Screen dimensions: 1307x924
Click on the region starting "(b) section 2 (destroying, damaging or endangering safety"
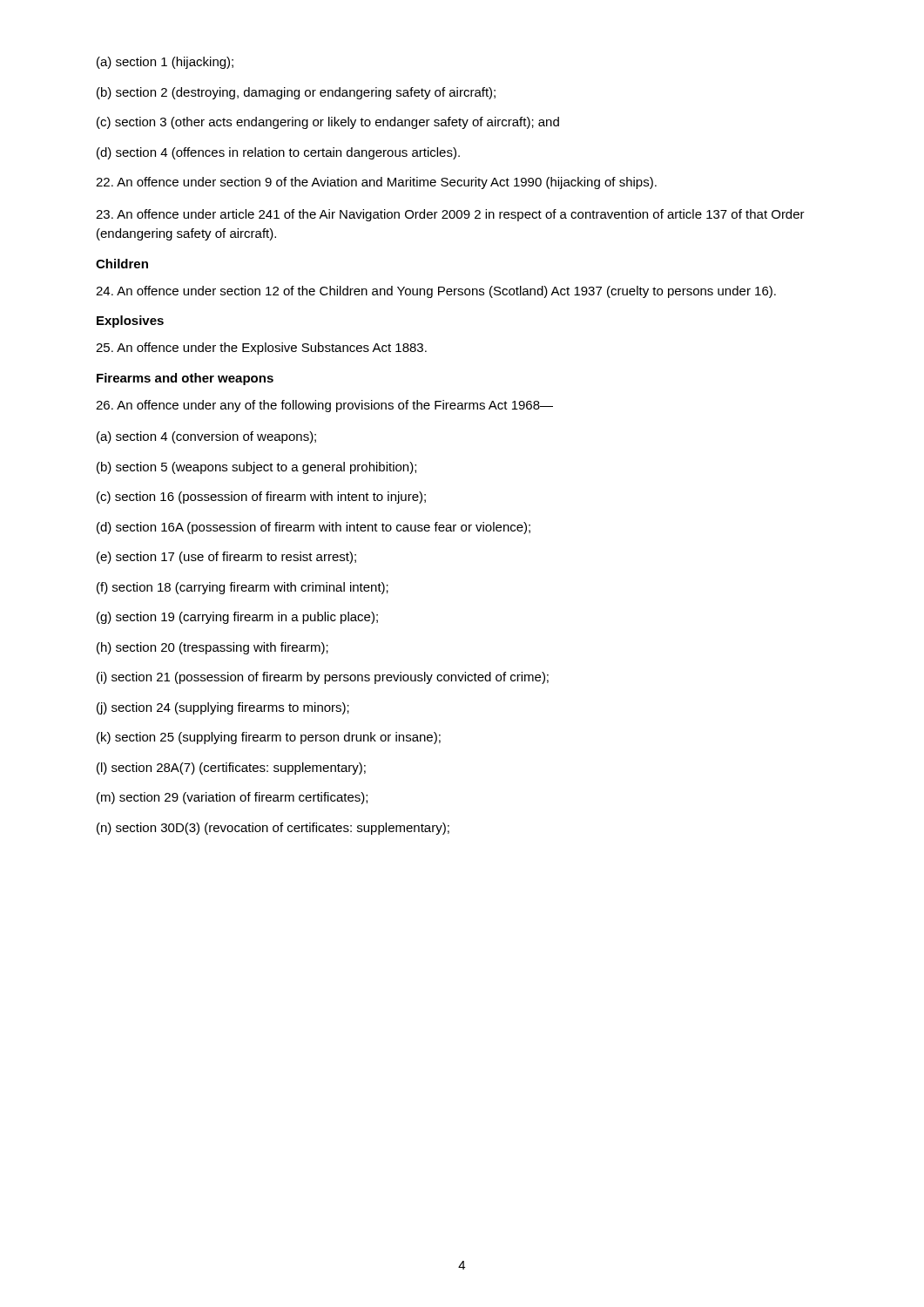tap(296, 91)
